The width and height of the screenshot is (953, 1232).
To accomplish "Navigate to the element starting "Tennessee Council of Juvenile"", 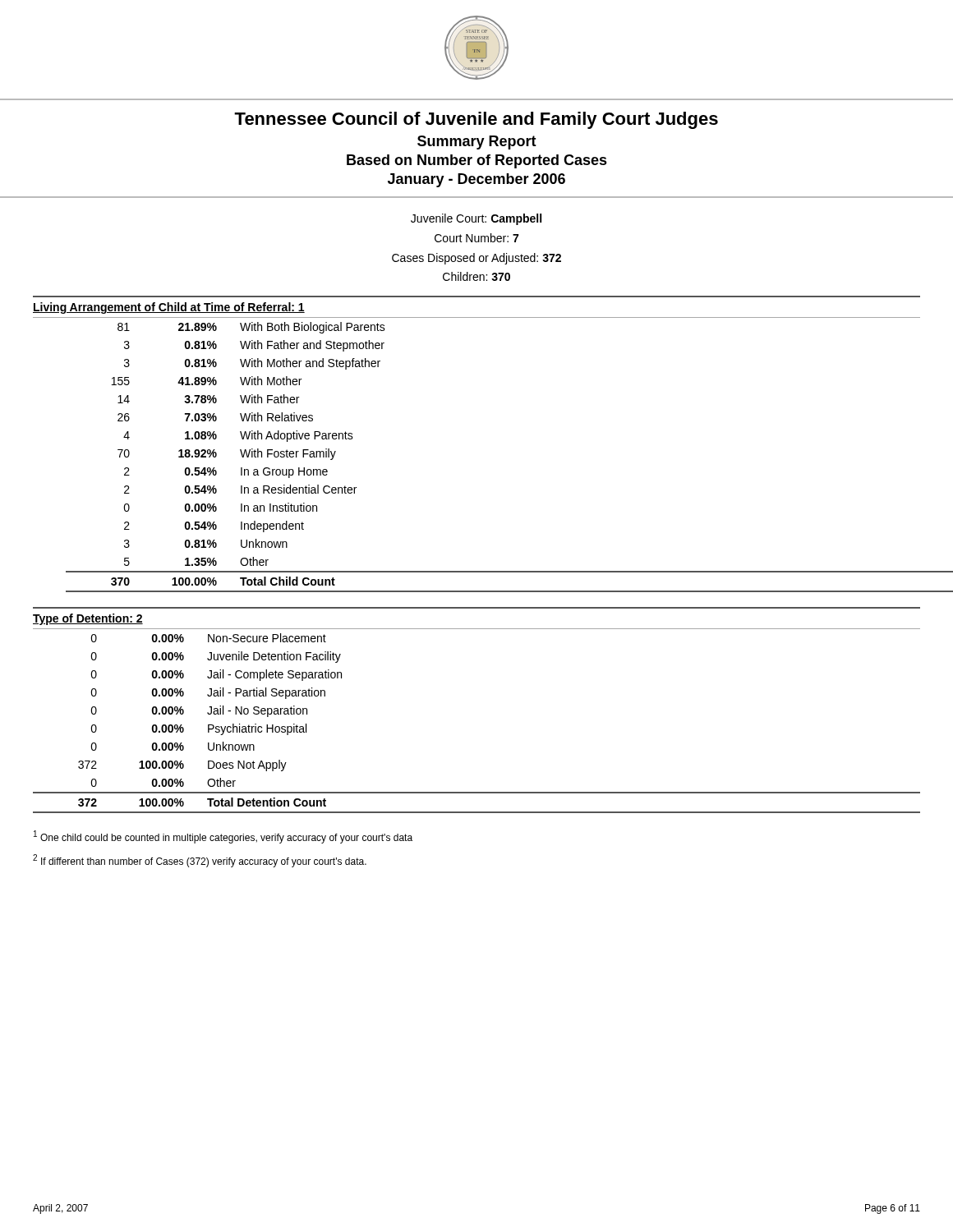I will tap(476, 148).
